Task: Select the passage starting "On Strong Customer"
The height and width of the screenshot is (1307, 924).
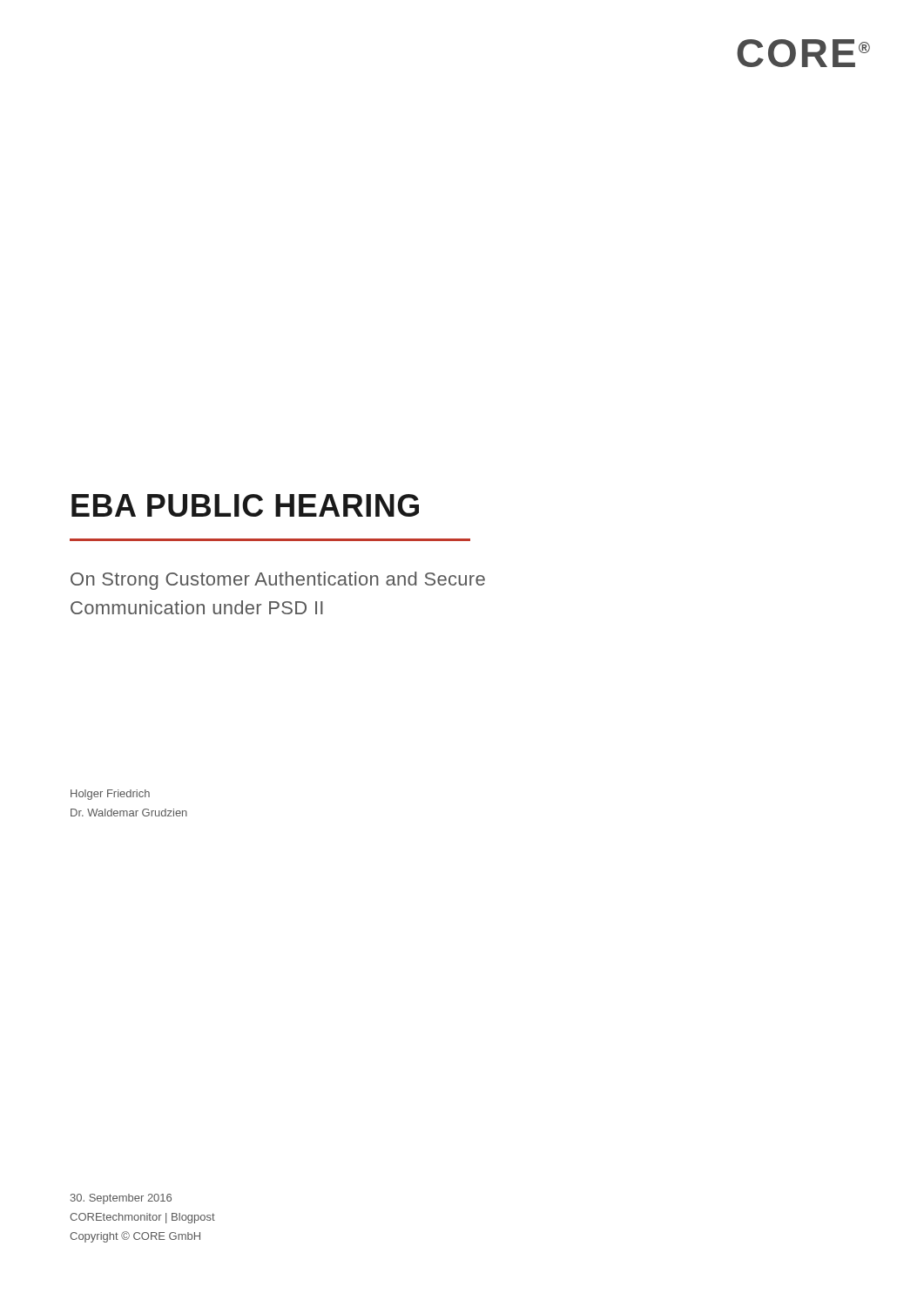Action: 278,593
